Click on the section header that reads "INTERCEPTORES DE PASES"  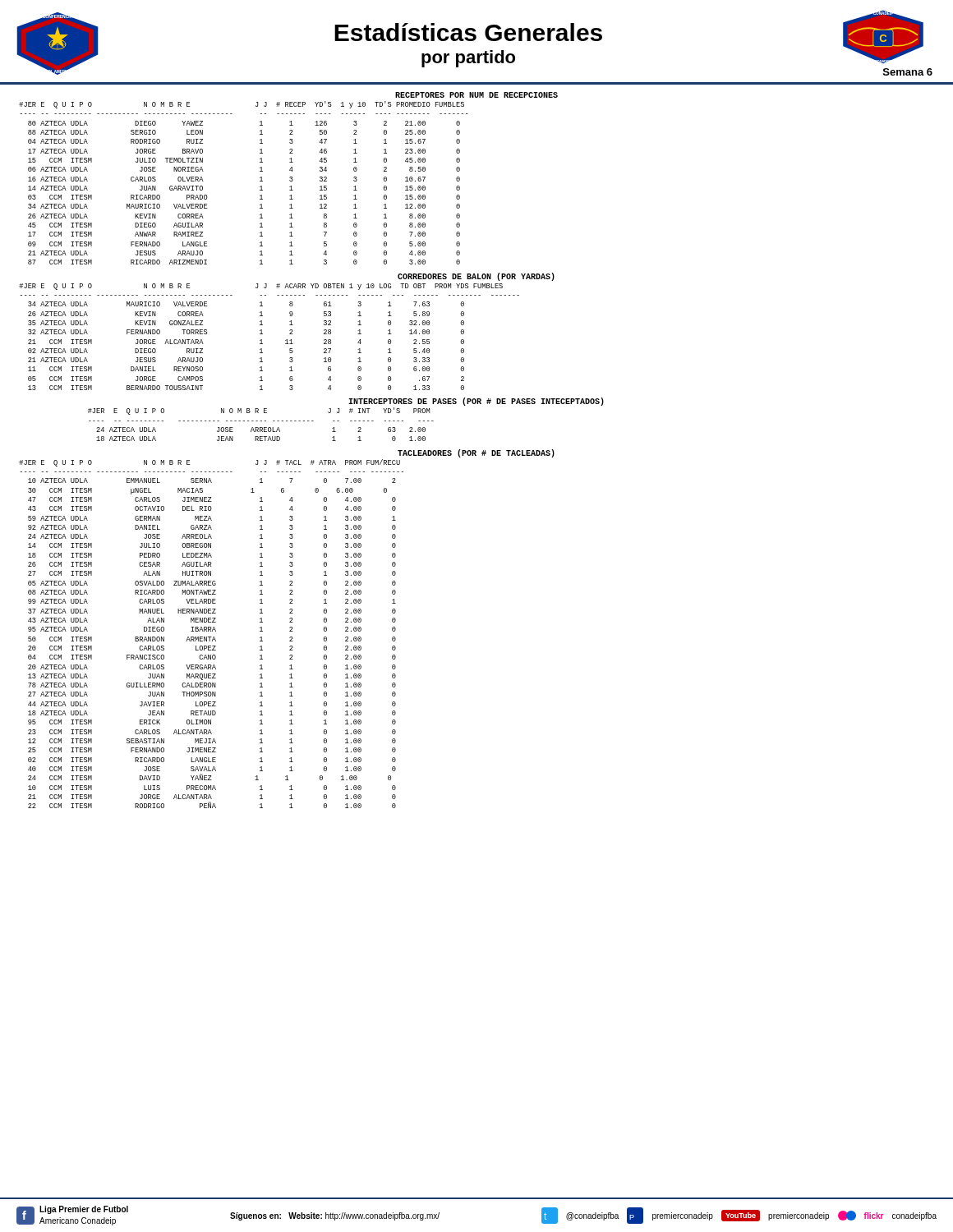pos(476,402)
